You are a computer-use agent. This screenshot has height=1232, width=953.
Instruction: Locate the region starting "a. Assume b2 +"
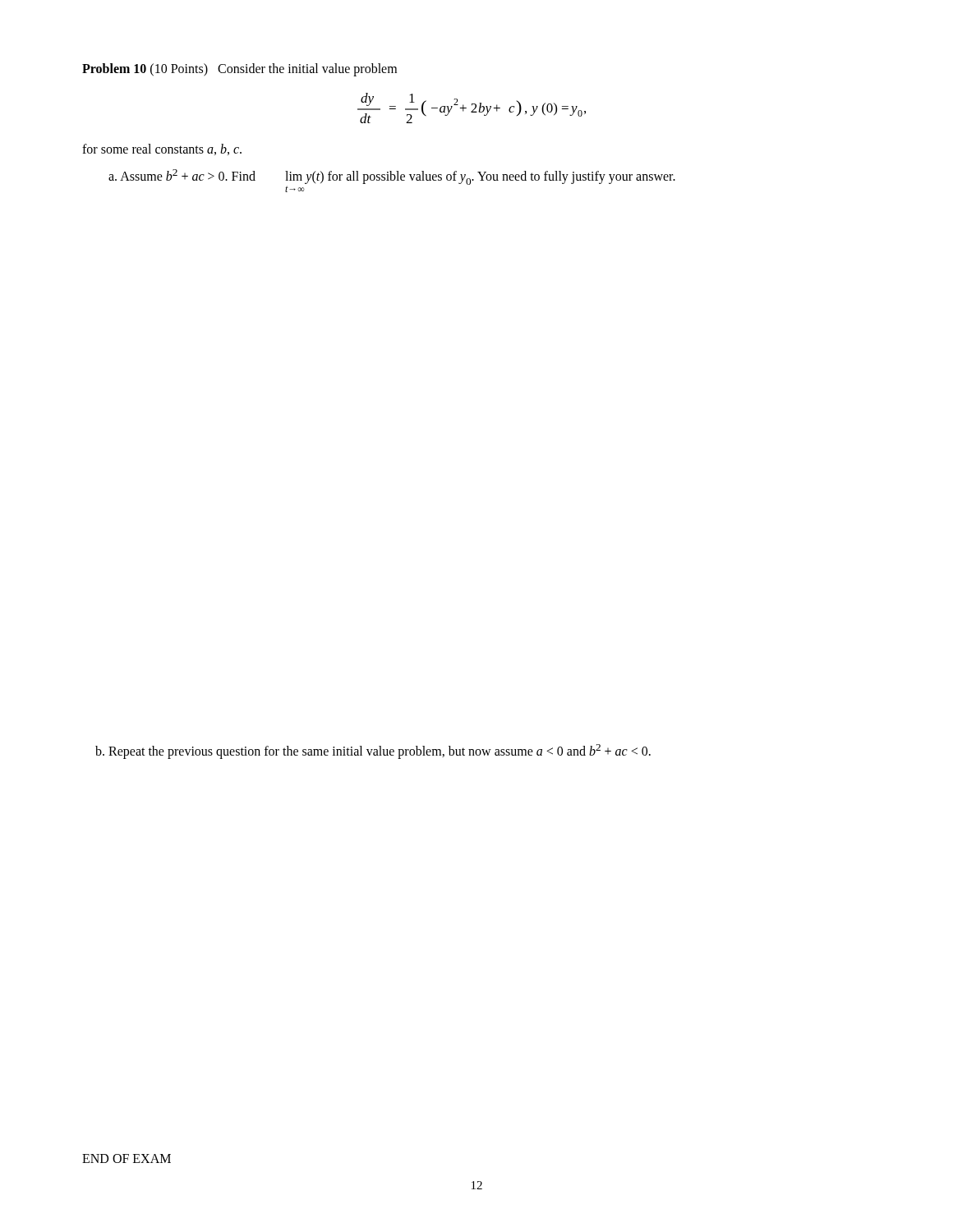[392, 180]
